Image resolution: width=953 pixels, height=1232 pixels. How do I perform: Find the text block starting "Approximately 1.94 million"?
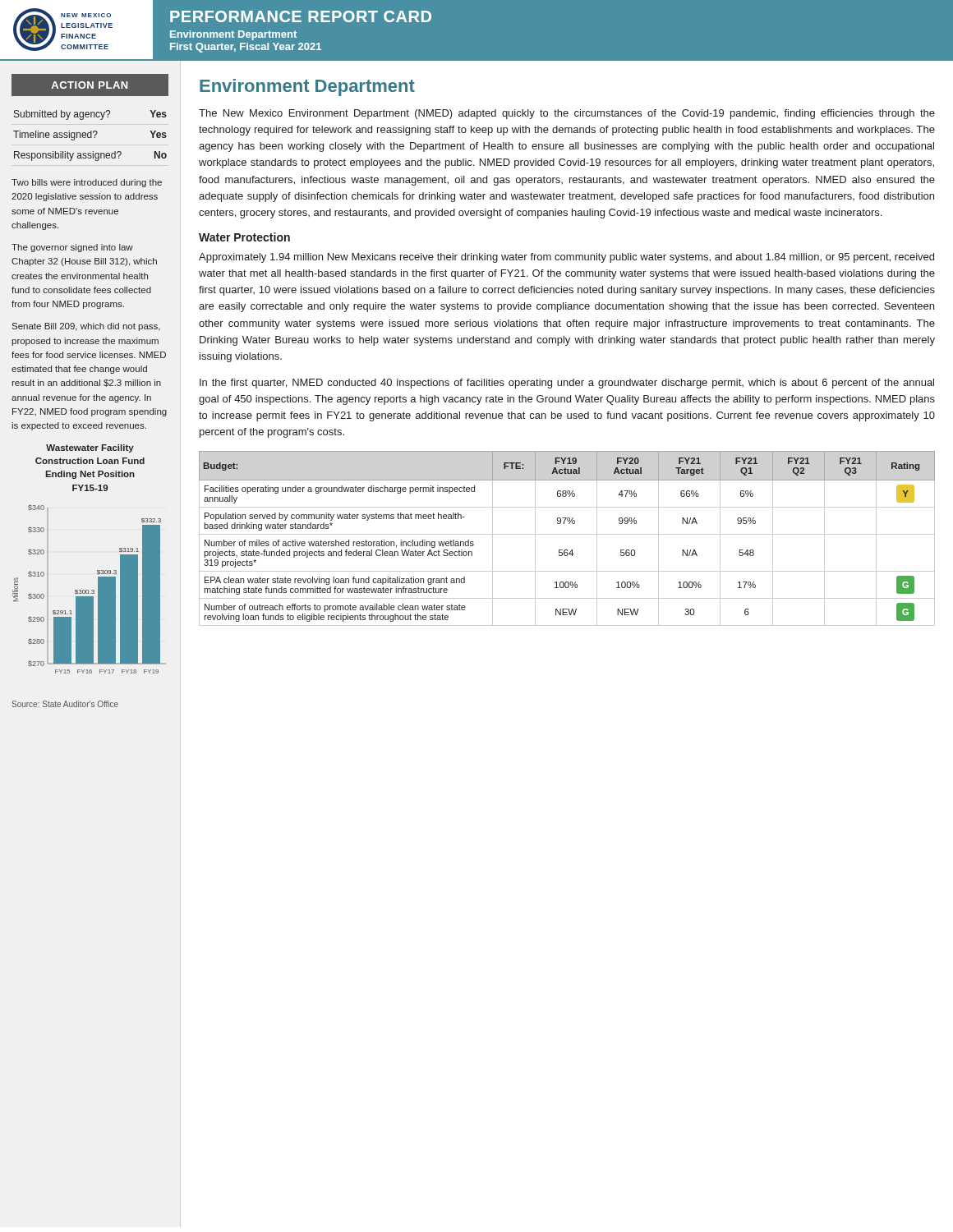coord(567,306)
